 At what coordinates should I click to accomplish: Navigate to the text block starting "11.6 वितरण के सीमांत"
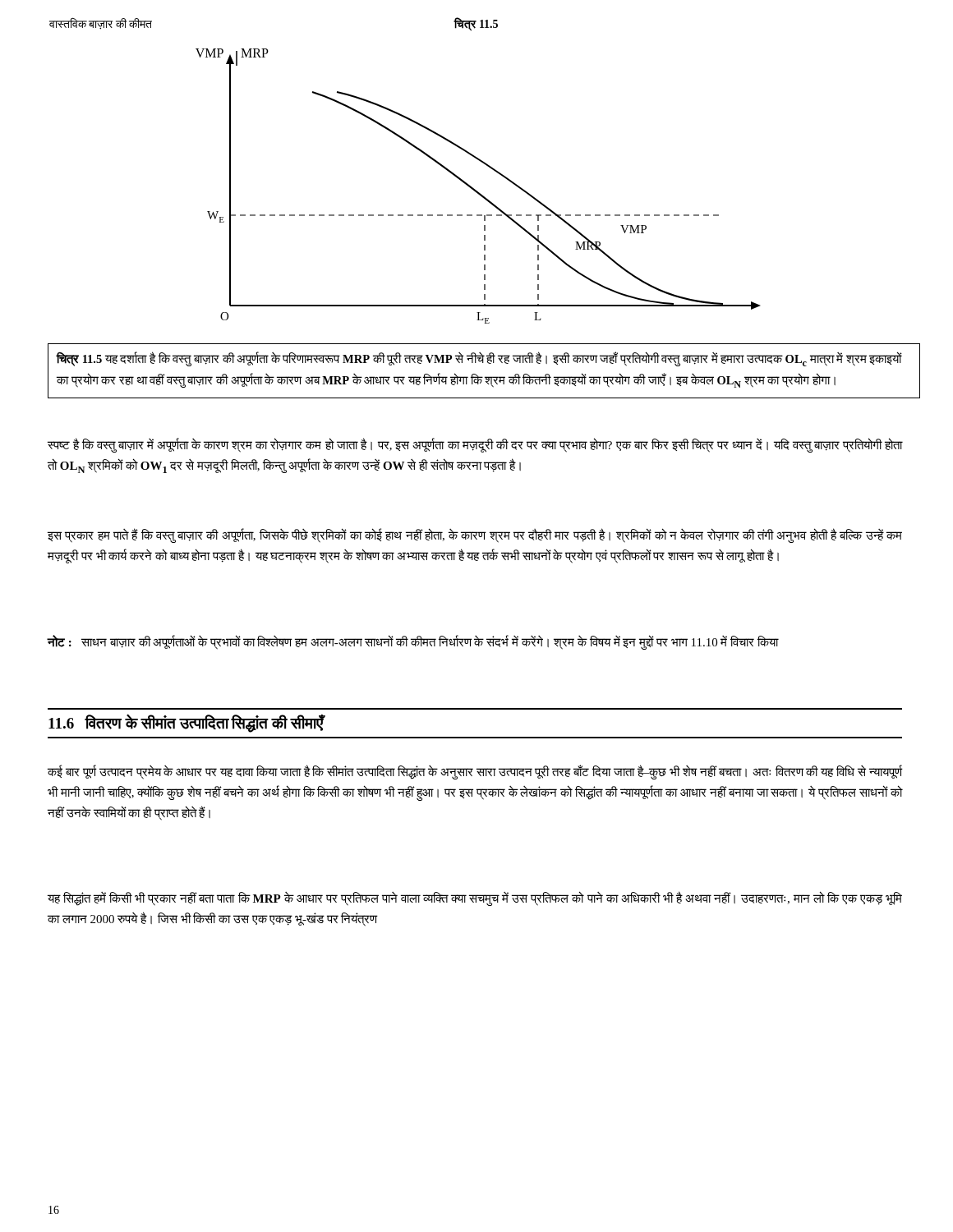[185, 723]
